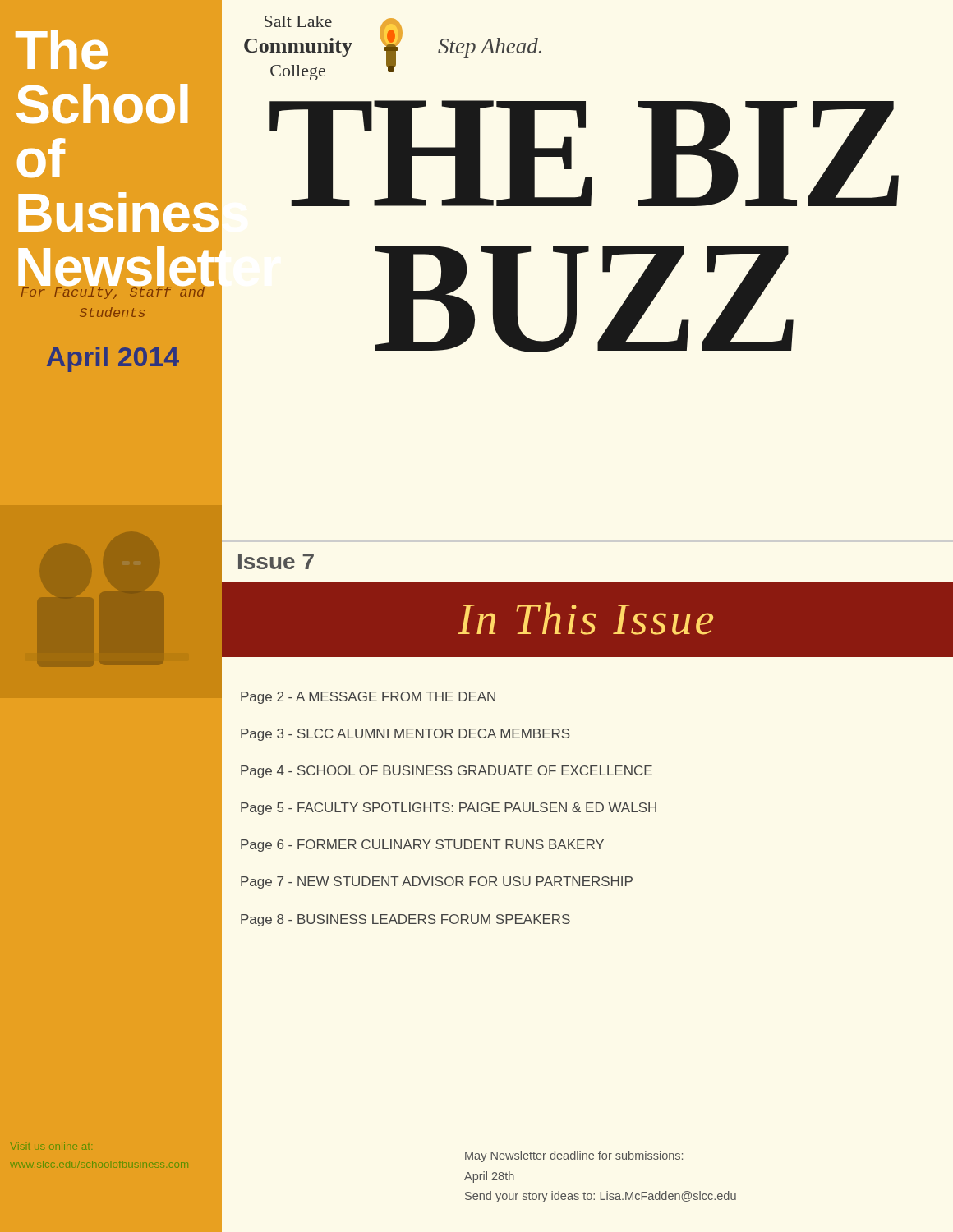Find the block starting "Page 5 - FACULTY SPOTLIGHTS: PAIGE"
The width and height of the screenshot is (953, 1232).
point(449,808)
